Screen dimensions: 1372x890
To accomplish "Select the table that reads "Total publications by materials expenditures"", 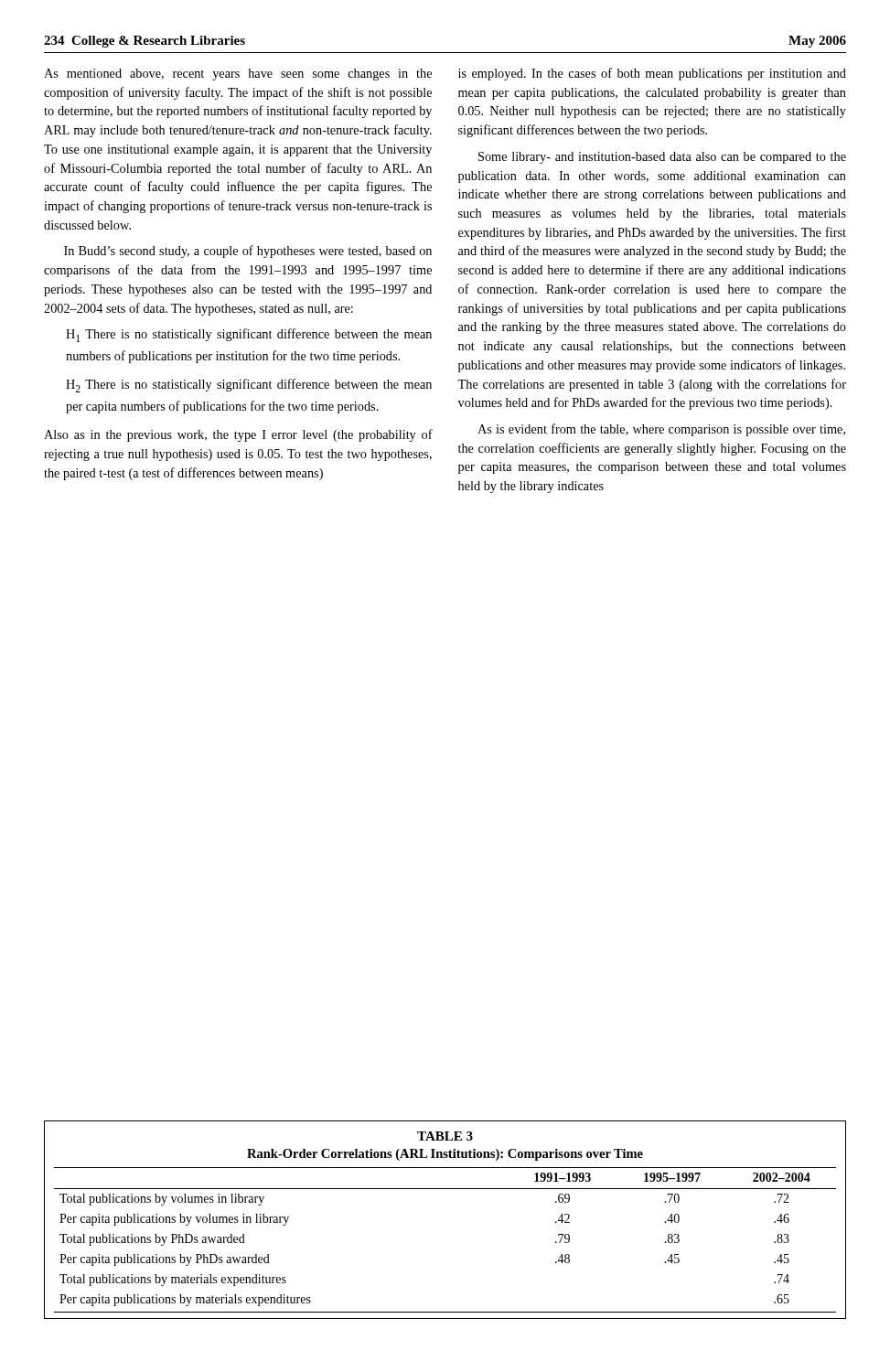I will pos(445,1220).
